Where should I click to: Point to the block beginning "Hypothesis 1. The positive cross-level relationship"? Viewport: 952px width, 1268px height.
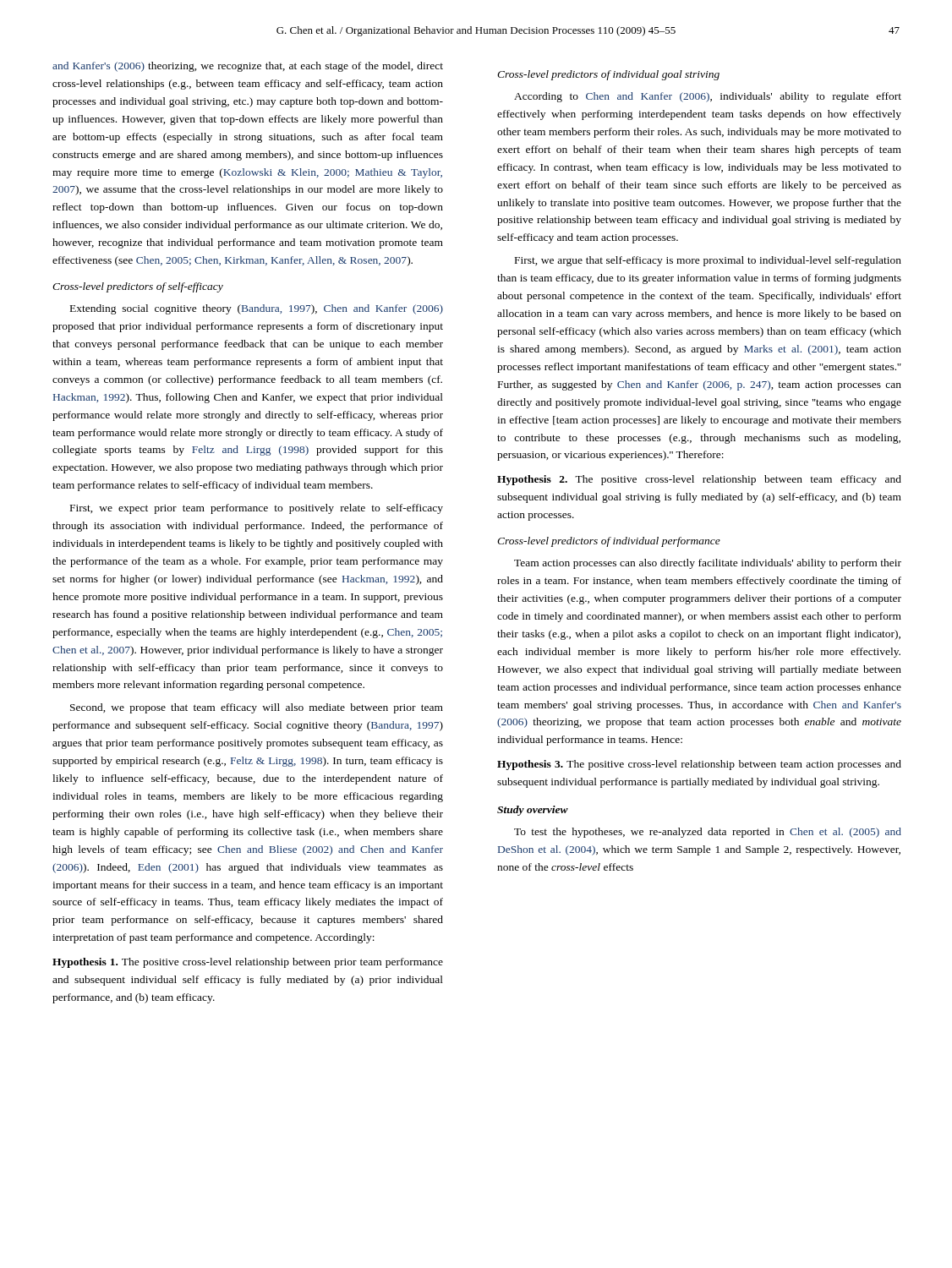248,979
